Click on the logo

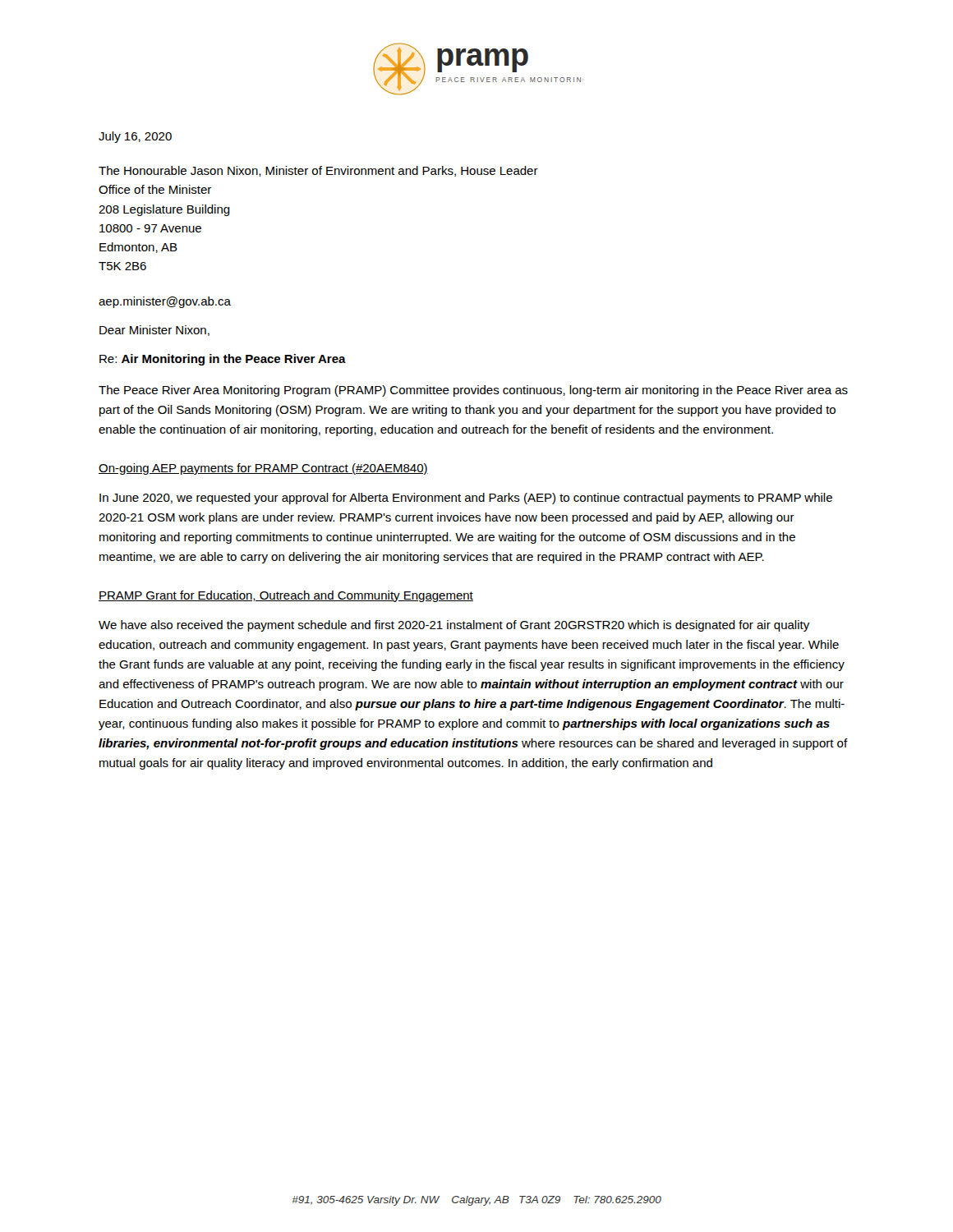476,60
